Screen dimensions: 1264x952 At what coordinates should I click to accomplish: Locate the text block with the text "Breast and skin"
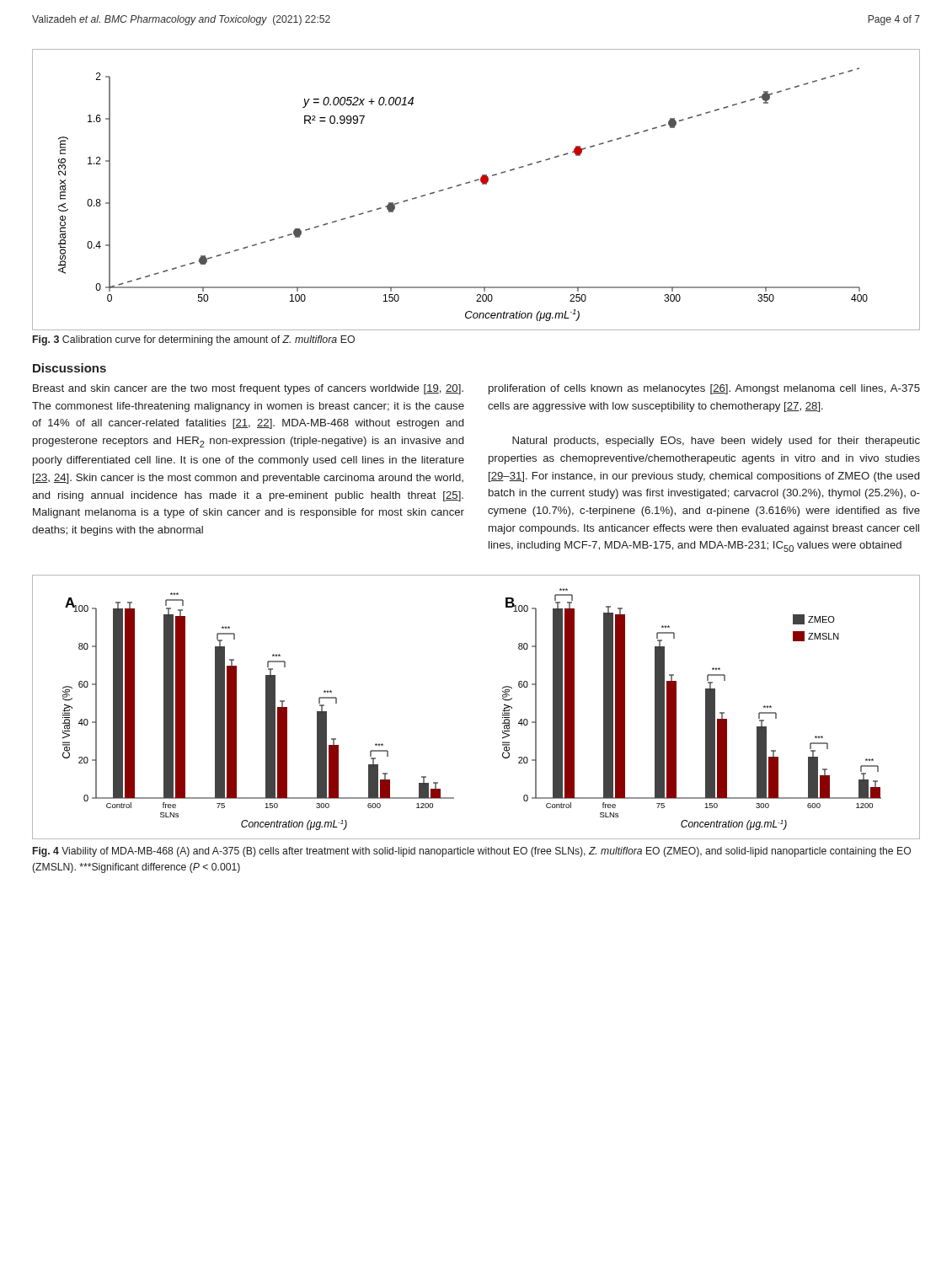point(248,459)
